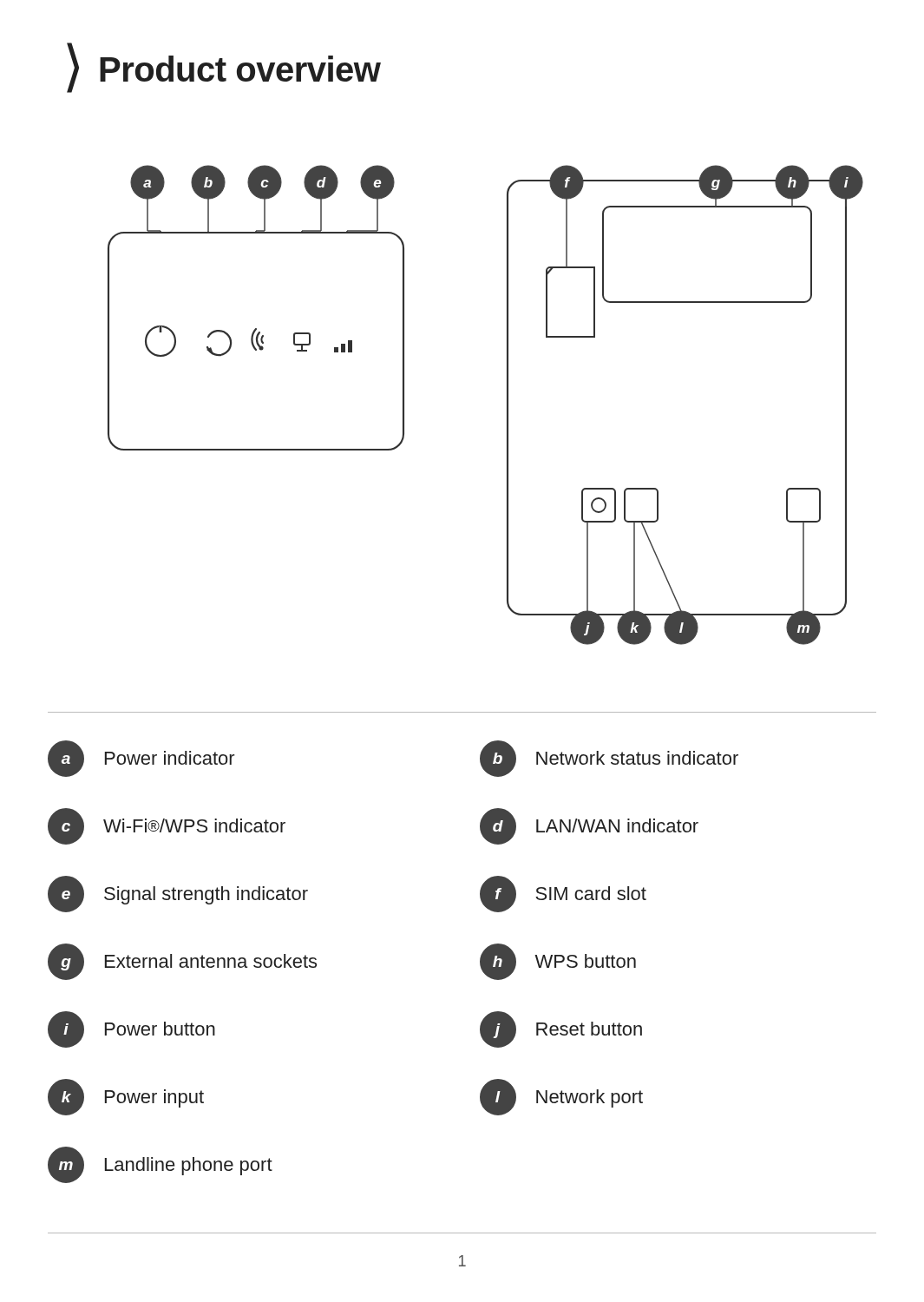Navigate to the text block starting "f SIM card"
The height and width of the screenshot is (1302, 924).
pyautogui.click(x=563, y=894)
